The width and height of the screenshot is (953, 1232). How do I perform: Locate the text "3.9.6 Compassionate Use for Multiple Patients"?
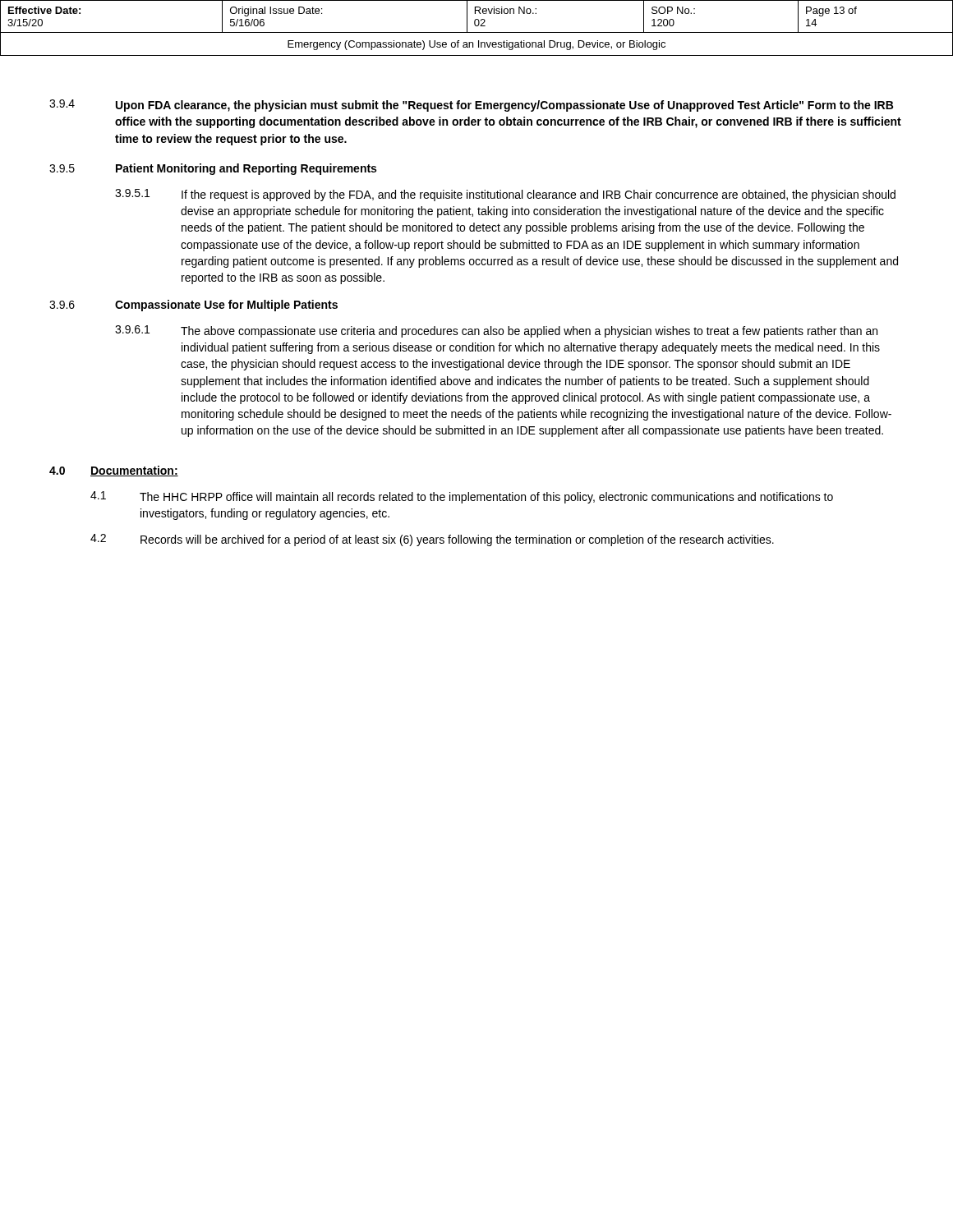pos(193,306)
